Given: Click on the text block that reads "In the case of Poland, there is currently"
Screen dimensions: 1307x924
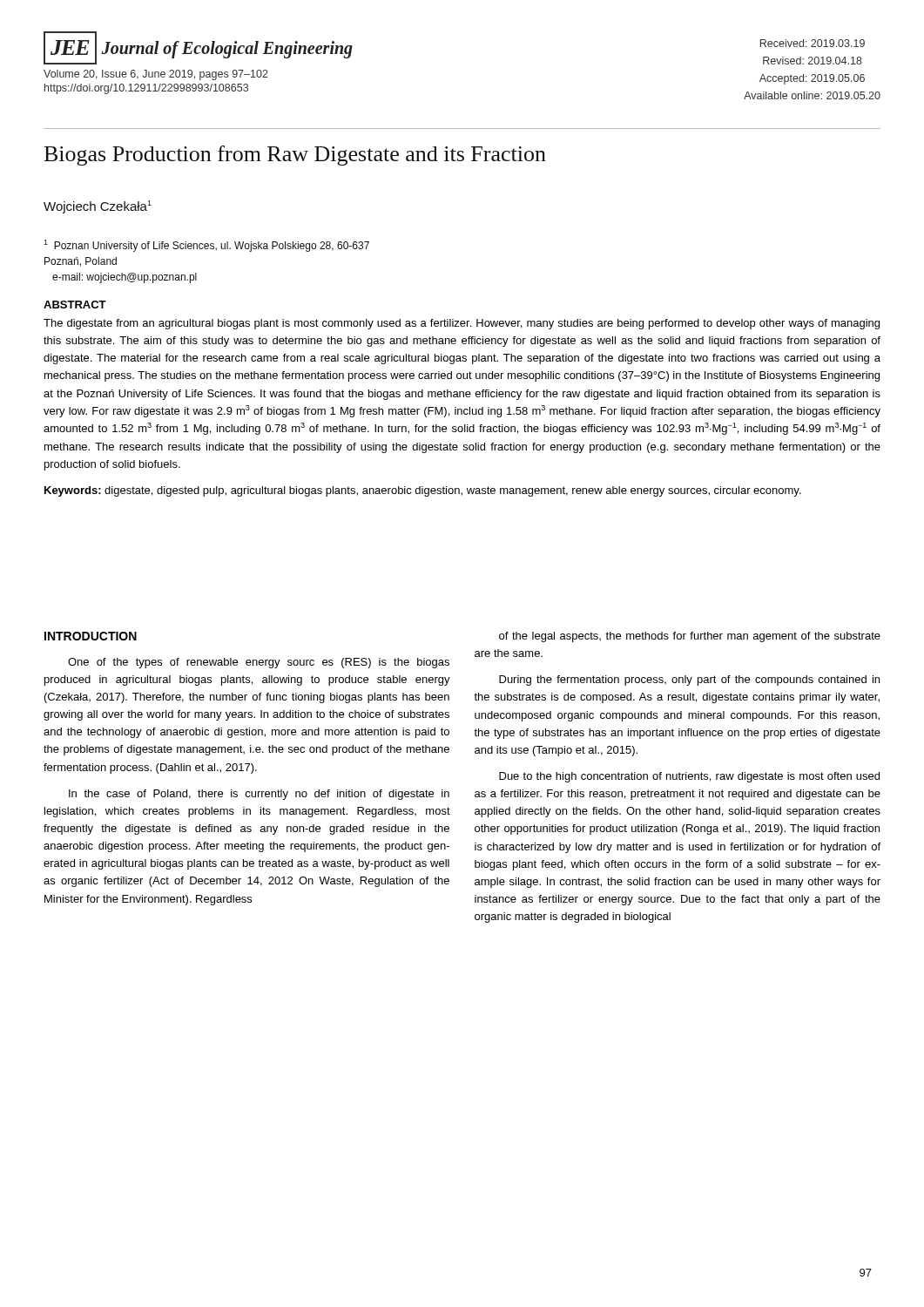Looking at the screenshot, I should 247,846.
